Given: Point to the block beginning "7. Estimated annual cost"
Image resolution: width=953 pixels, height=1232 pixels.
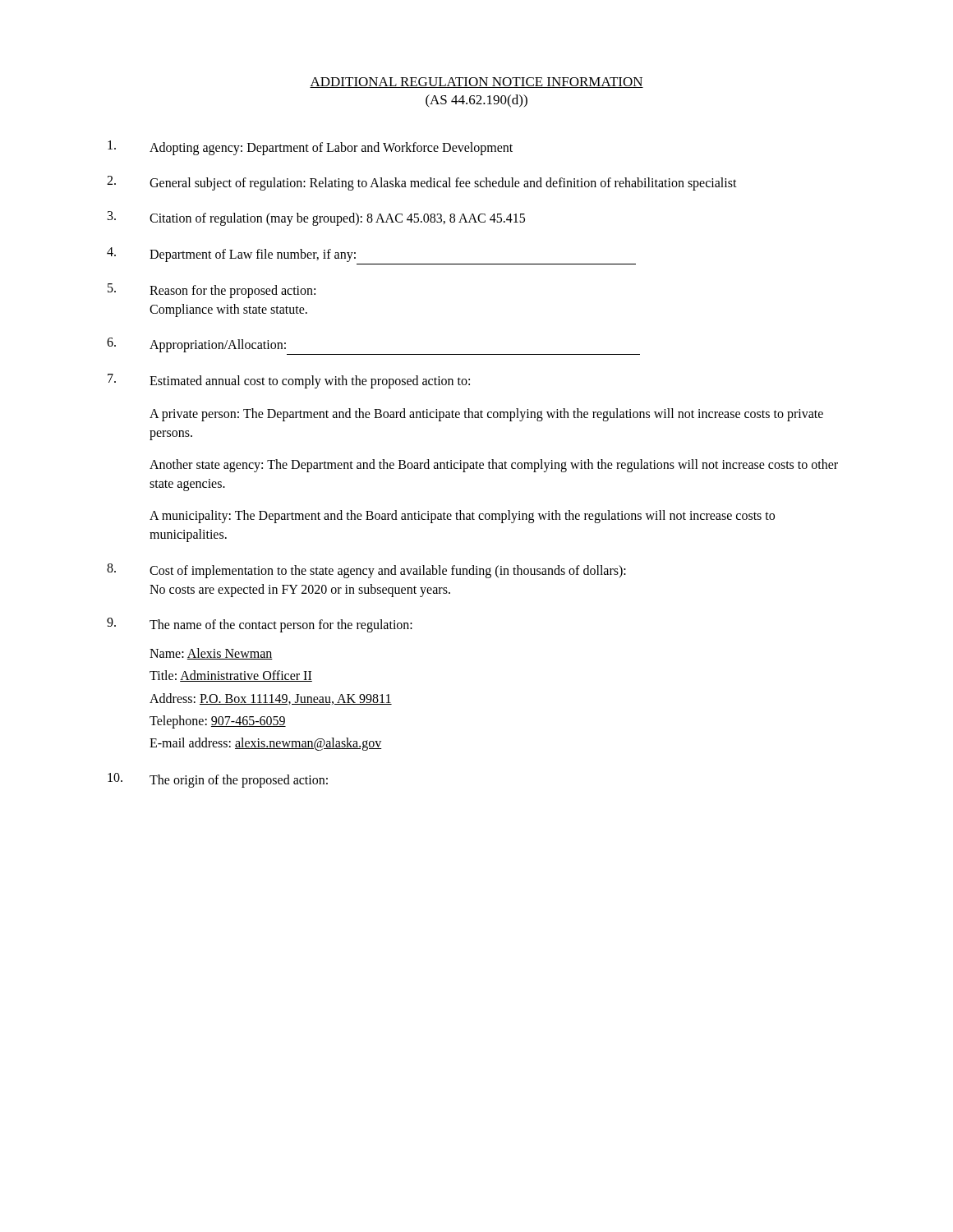Looking at the screenshot, I should [x=476, y=458].
